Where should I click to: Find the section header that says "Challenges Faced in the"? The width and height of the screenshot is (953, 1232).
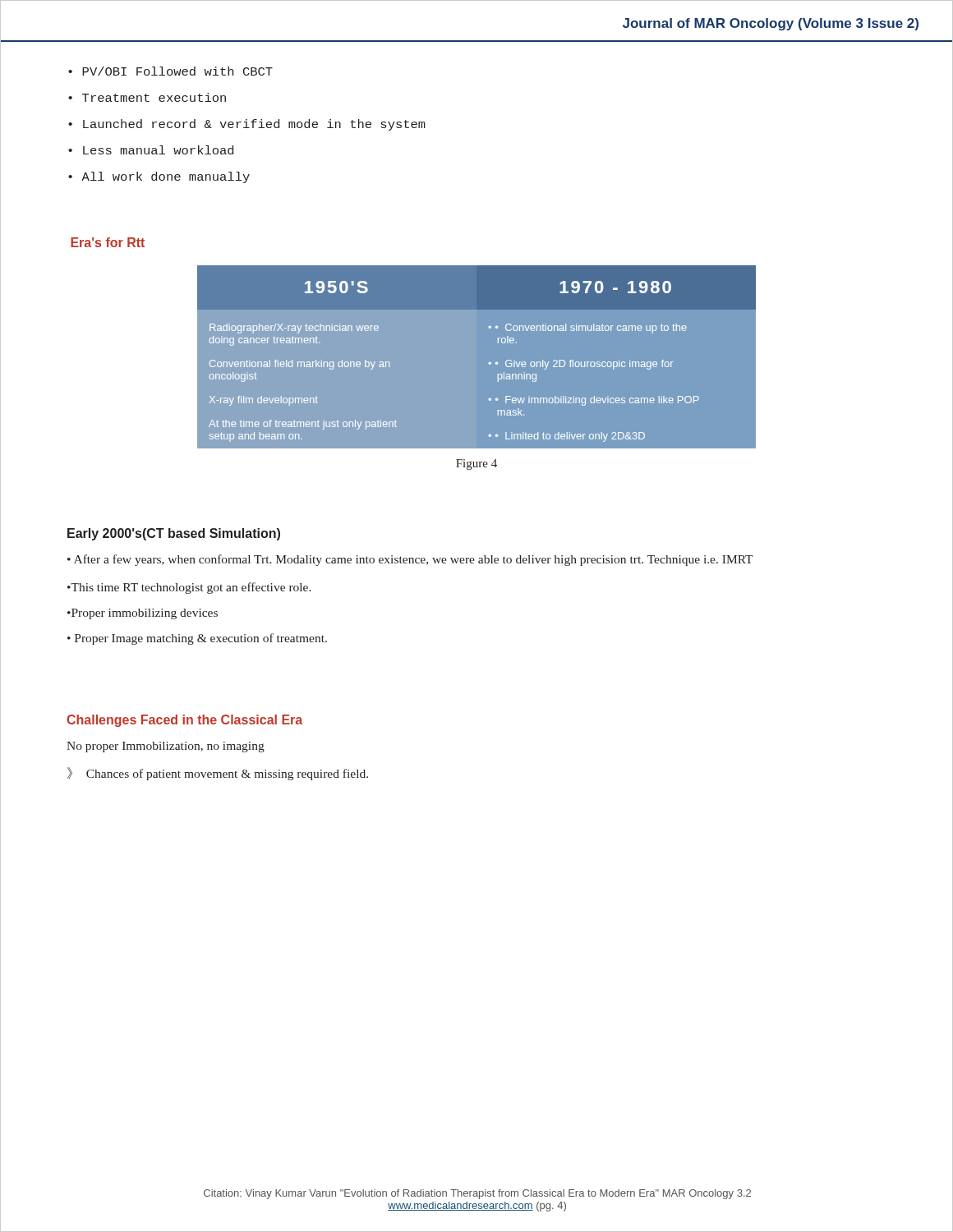pos(185,720)
